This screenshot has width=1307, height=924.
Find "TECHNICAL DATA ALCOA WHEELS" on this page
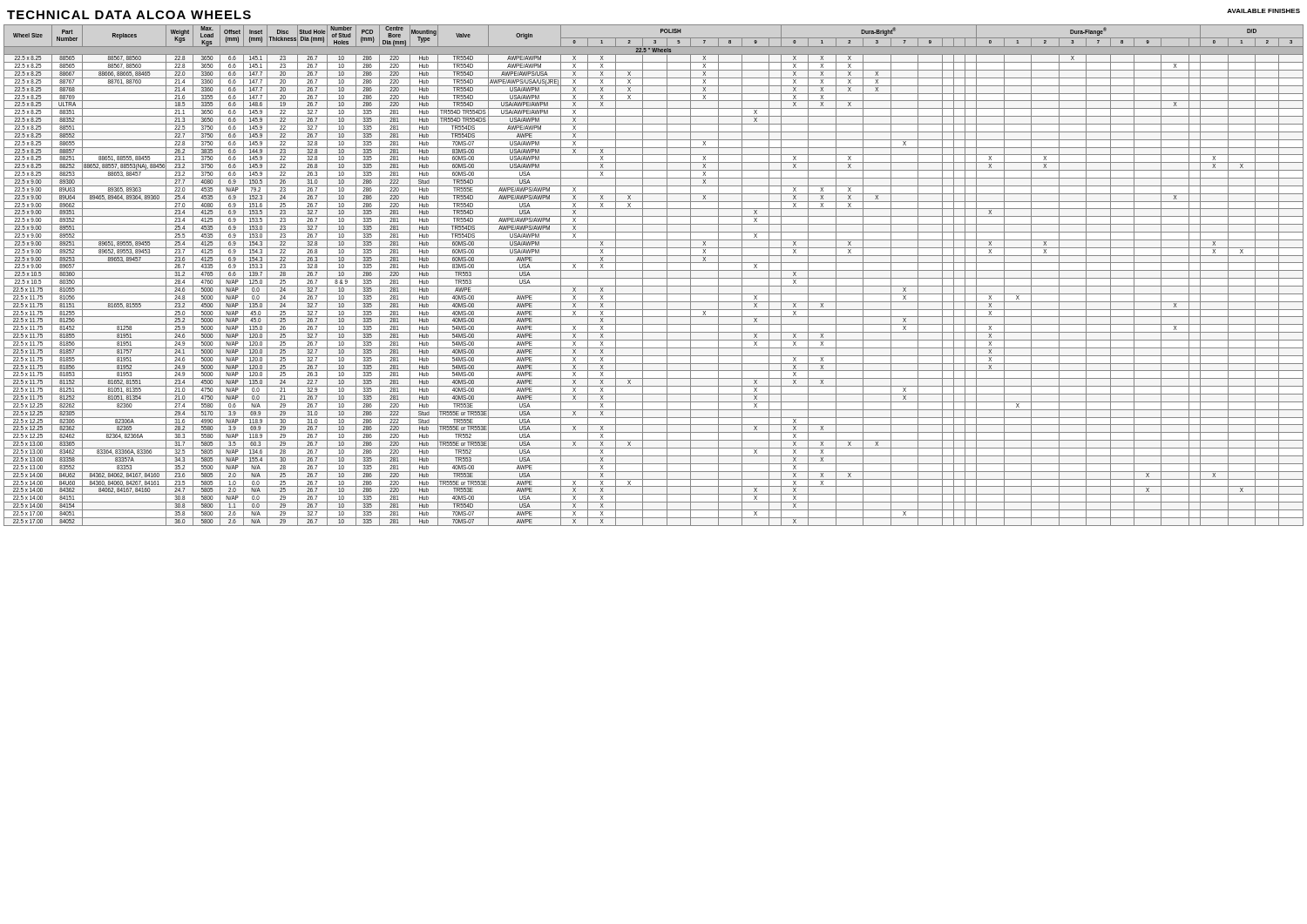click(x=129, y=14)
